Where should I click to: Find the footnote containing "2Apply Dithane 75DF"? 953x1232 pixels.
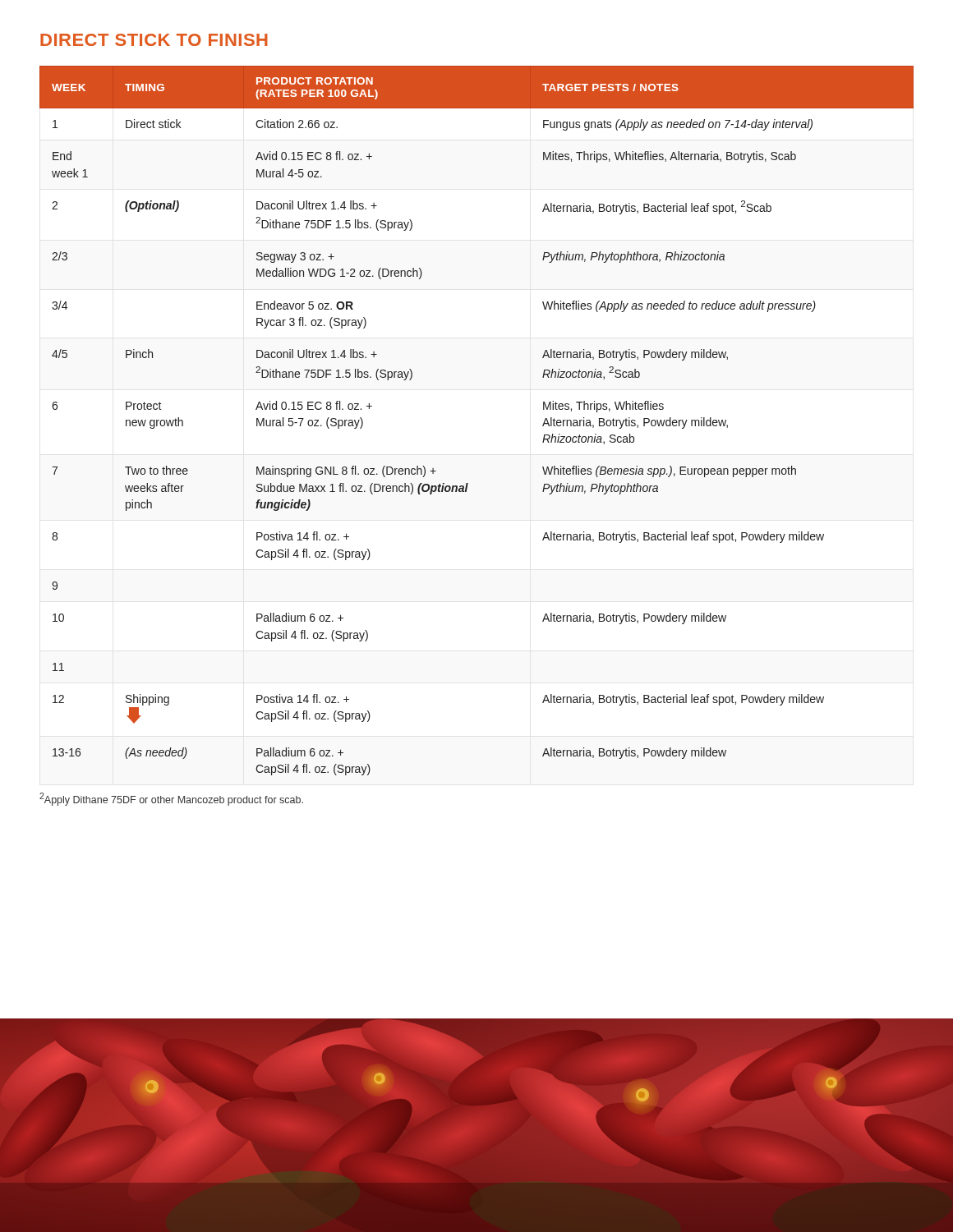pos(172,799)
